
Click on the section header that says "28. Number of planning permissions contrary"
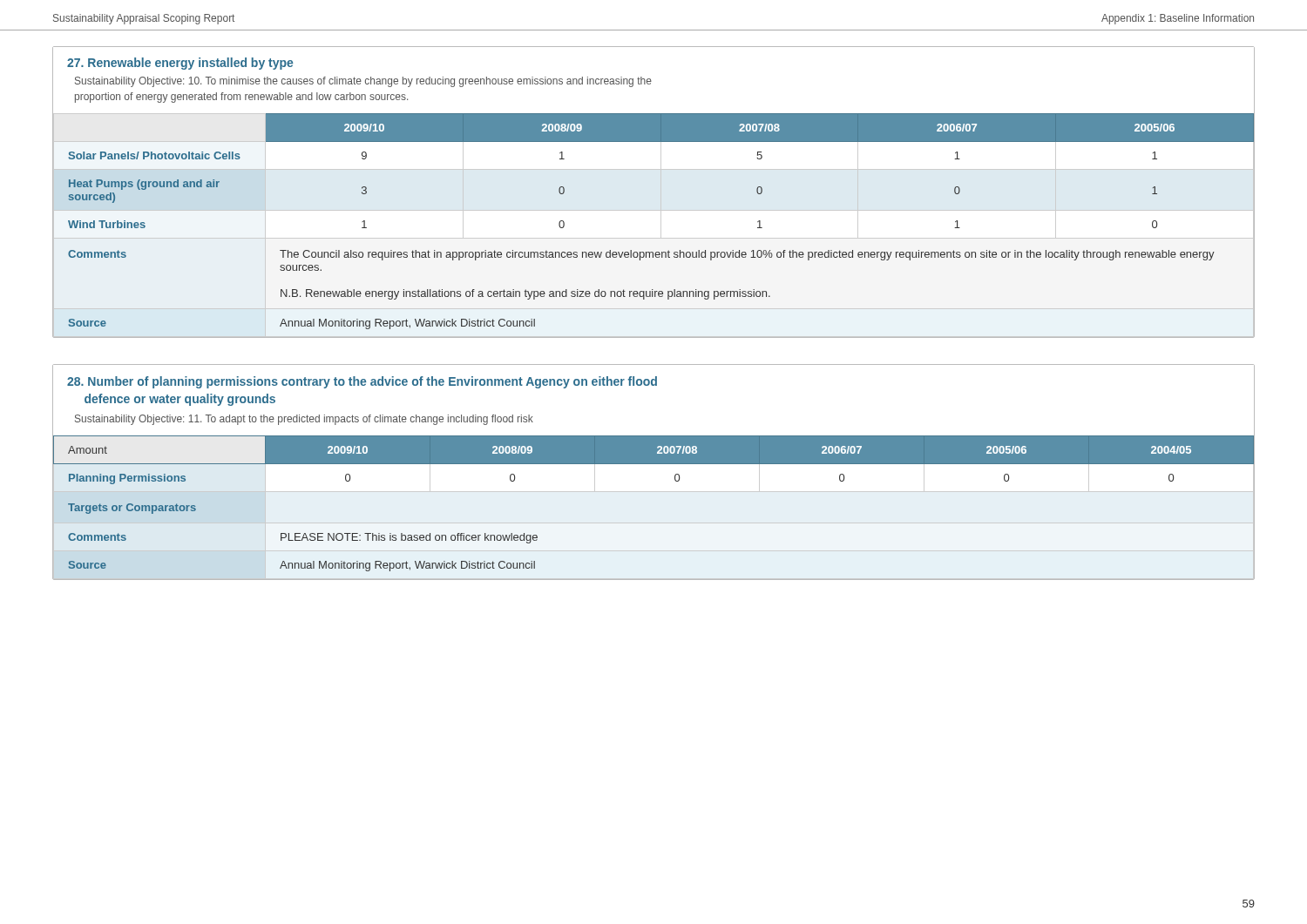(654, 472)
